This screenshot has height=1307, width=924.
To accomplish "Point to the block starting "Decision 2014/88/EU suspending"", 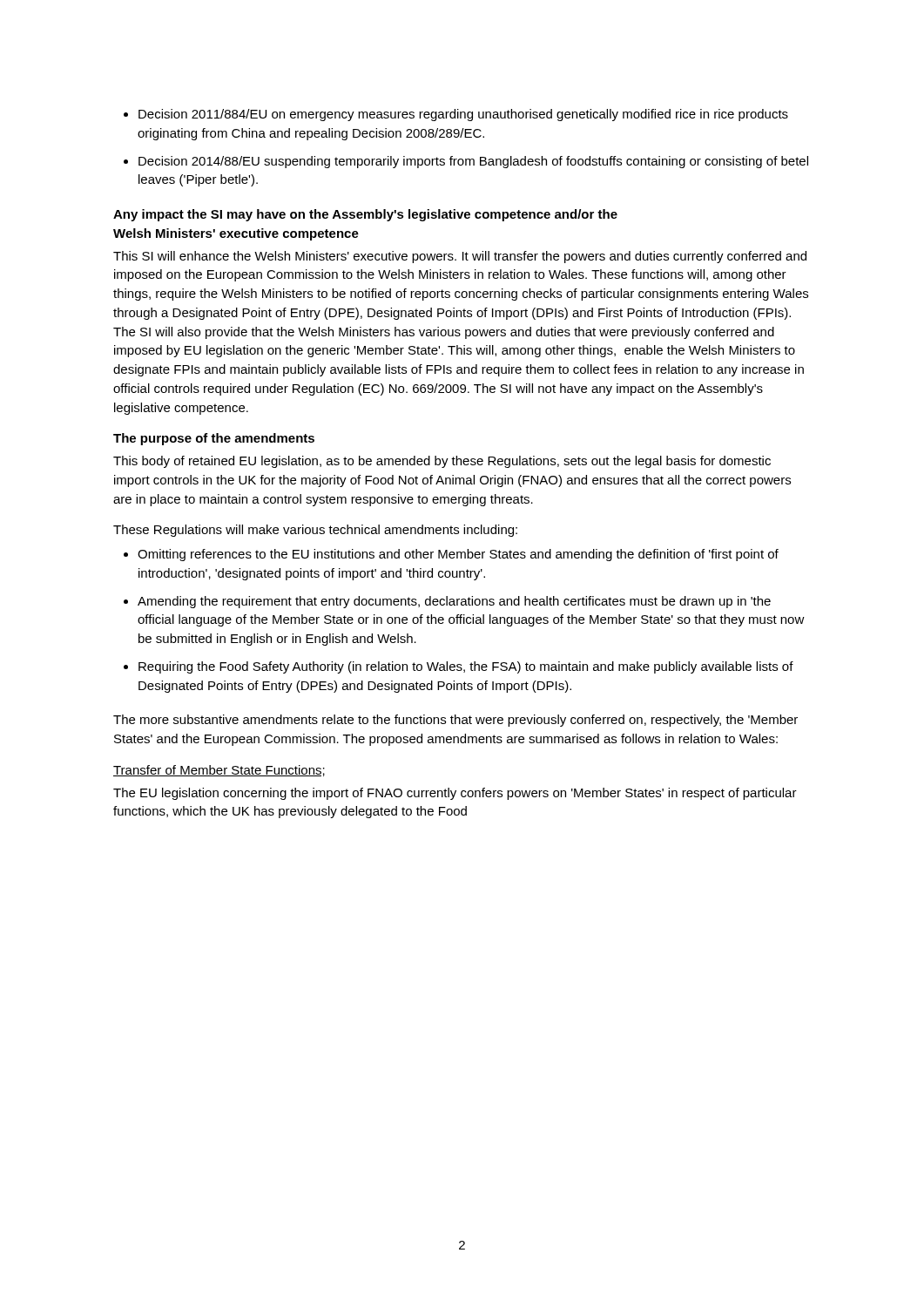I will click(462, 170).
